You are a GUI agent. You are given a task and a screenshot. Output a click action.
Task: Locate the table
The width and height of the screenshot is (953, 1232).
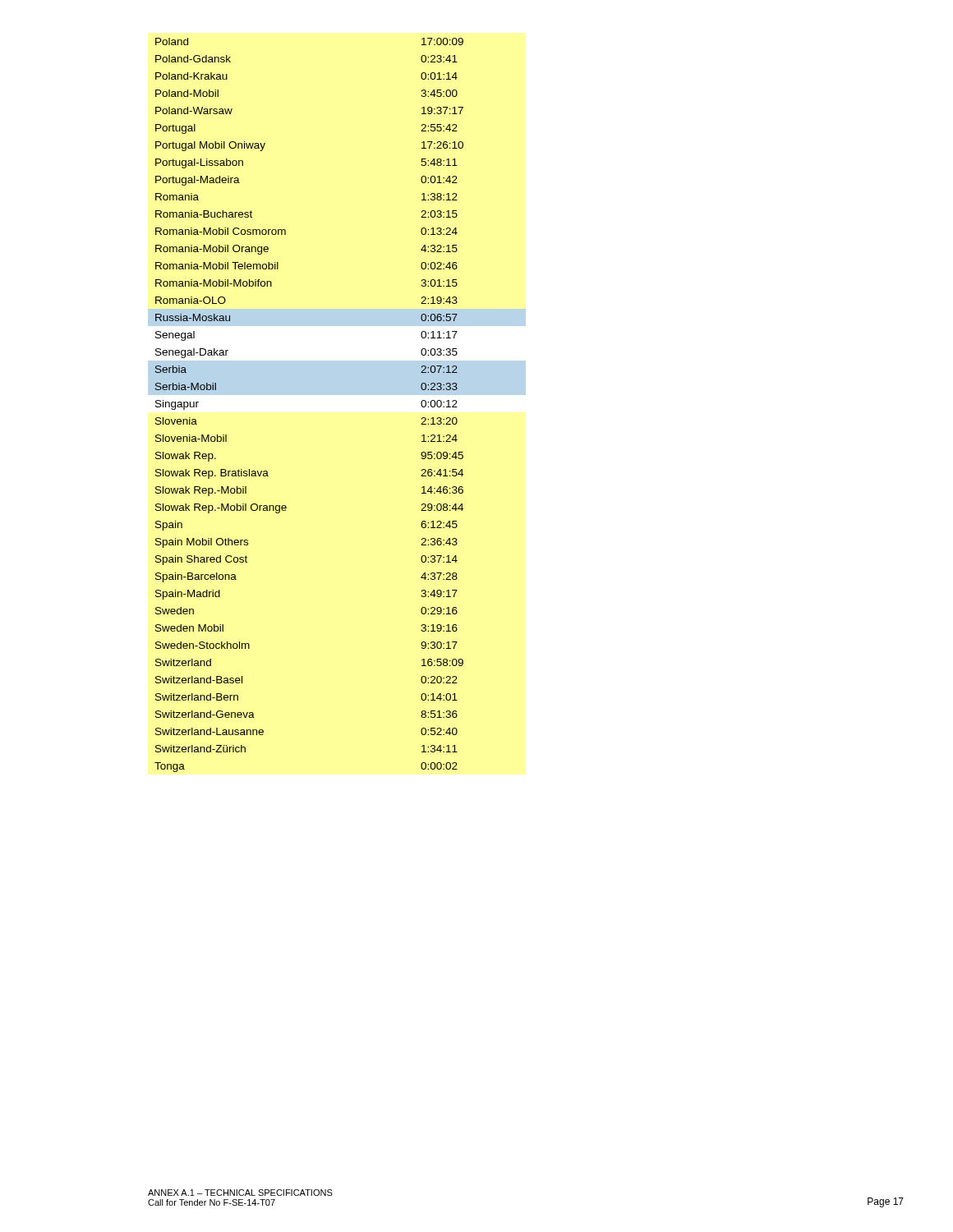pos(337,404)
